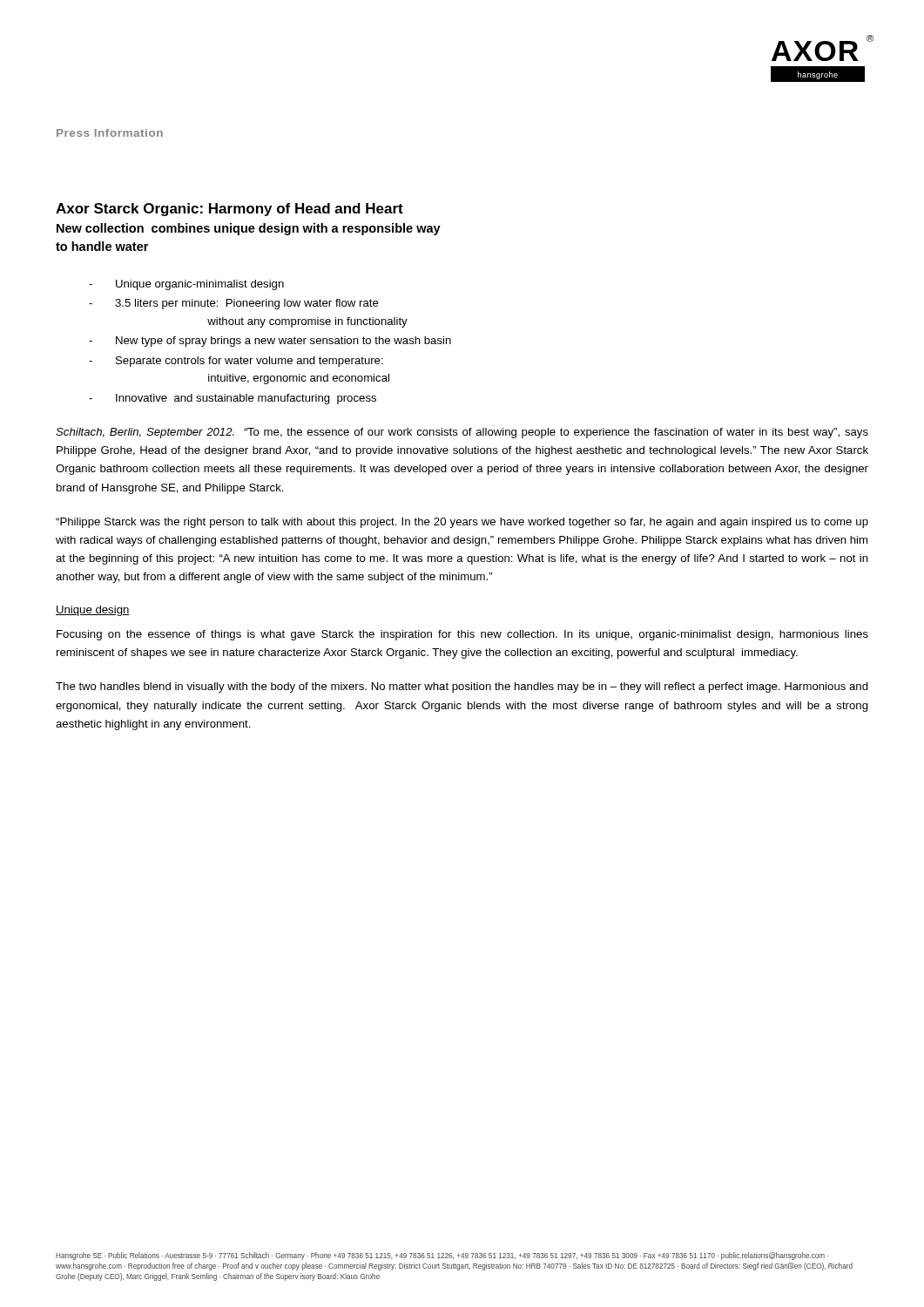Find the text block with the text "The two handles blend in visually with the"
Viewport: 924px width, 1307px height.
click(462, 705)
